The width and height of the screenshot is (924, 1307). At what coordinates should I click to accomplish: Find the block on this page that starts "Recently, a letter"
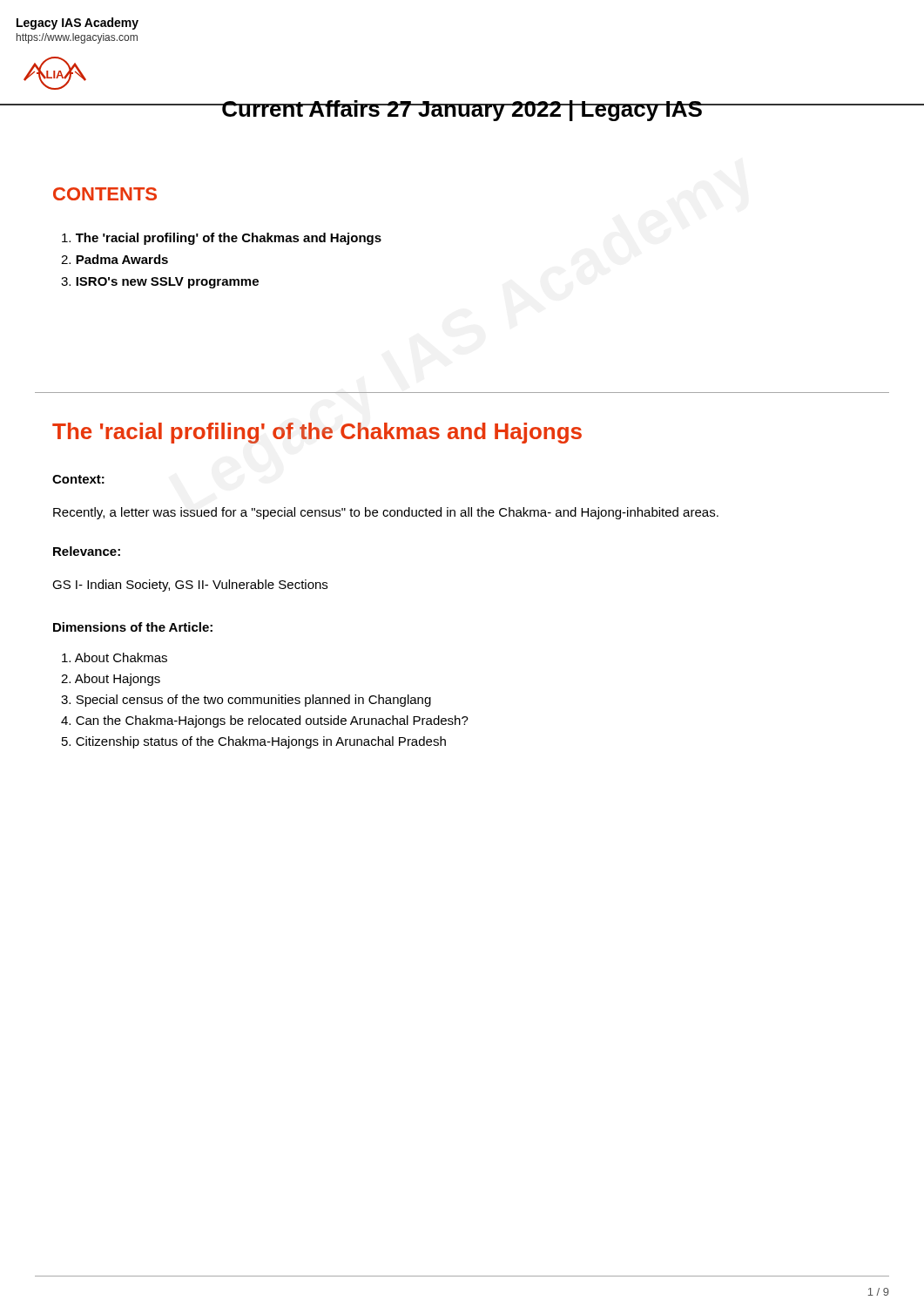(386, 512)
